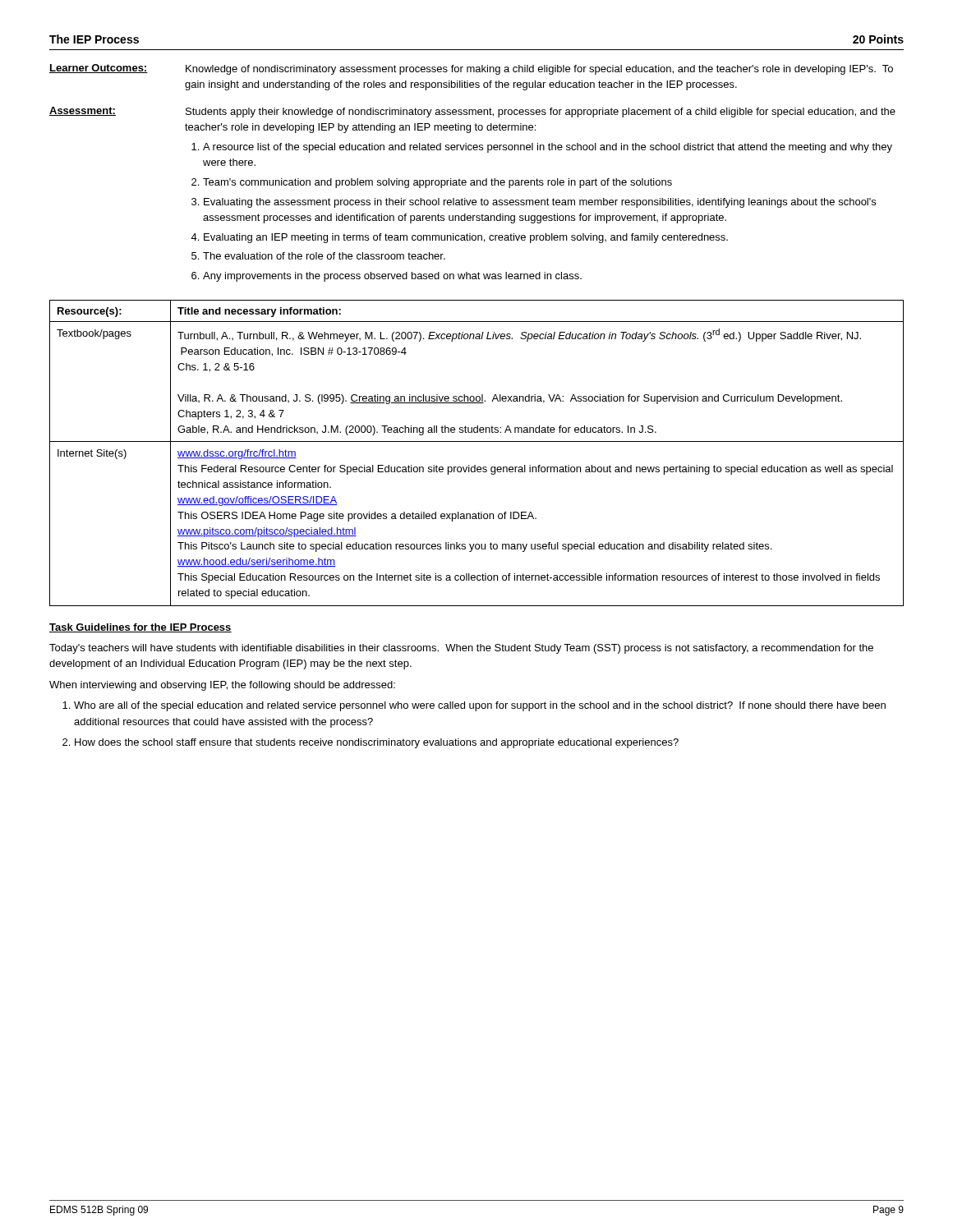The image size is (953, 1232).
Task: Locate the passage starting "The evaluation of the role of"
Action: (x=324, y=256)
